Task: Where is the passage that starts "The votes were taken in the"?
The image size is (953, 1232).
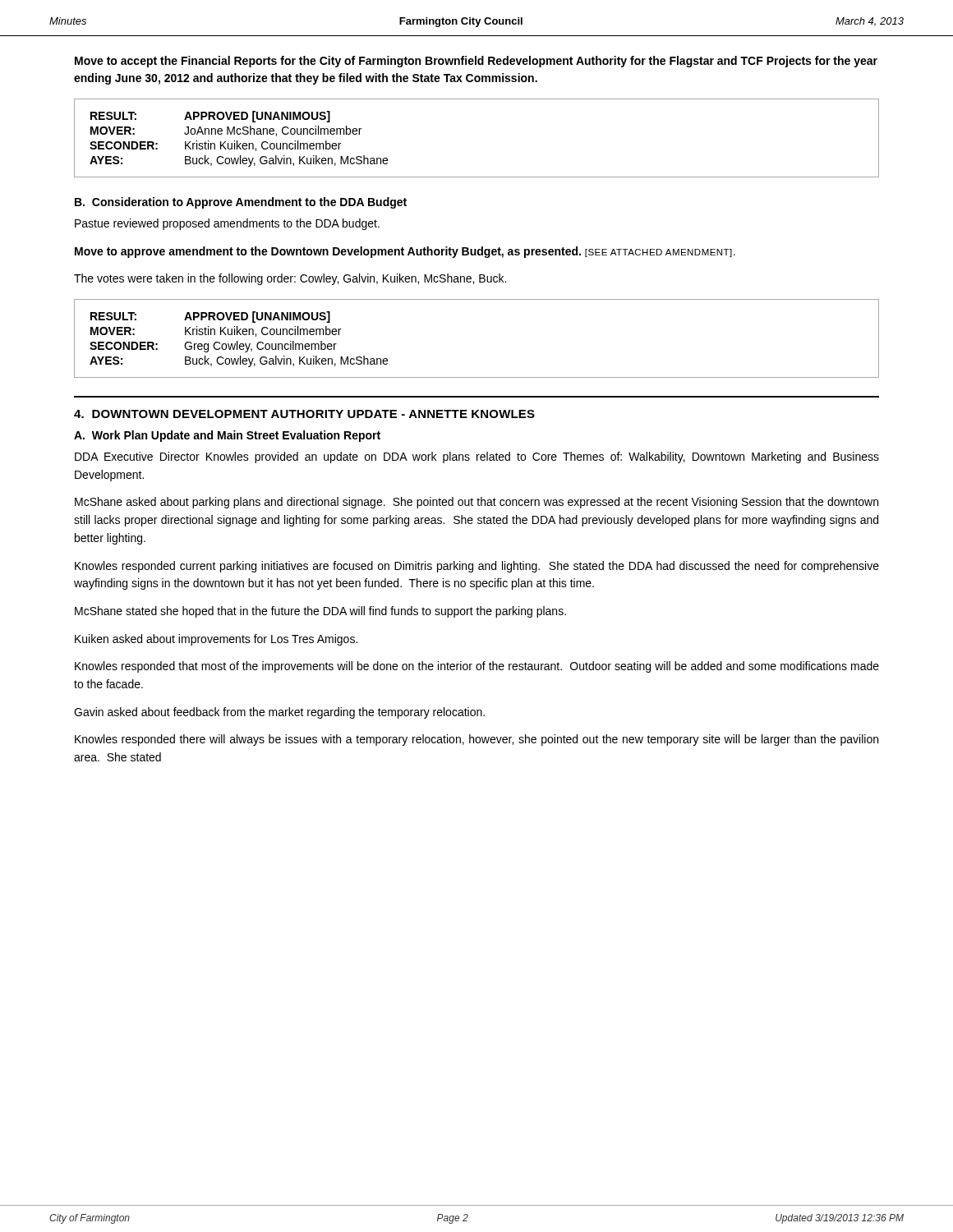Action: 291,279
